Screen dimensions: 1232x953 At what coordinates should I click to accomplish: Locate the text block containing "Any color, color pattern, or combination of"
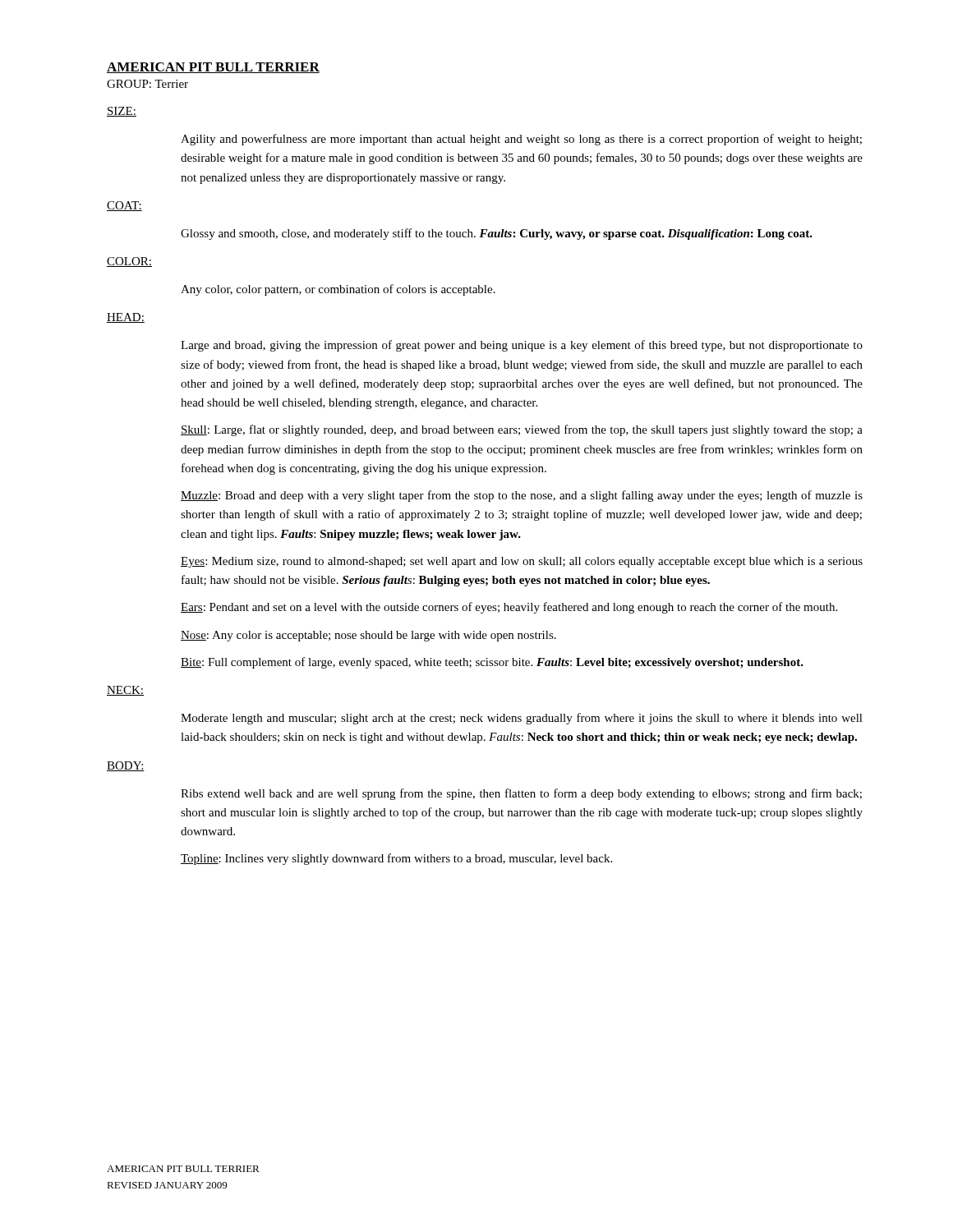(338, 290)
